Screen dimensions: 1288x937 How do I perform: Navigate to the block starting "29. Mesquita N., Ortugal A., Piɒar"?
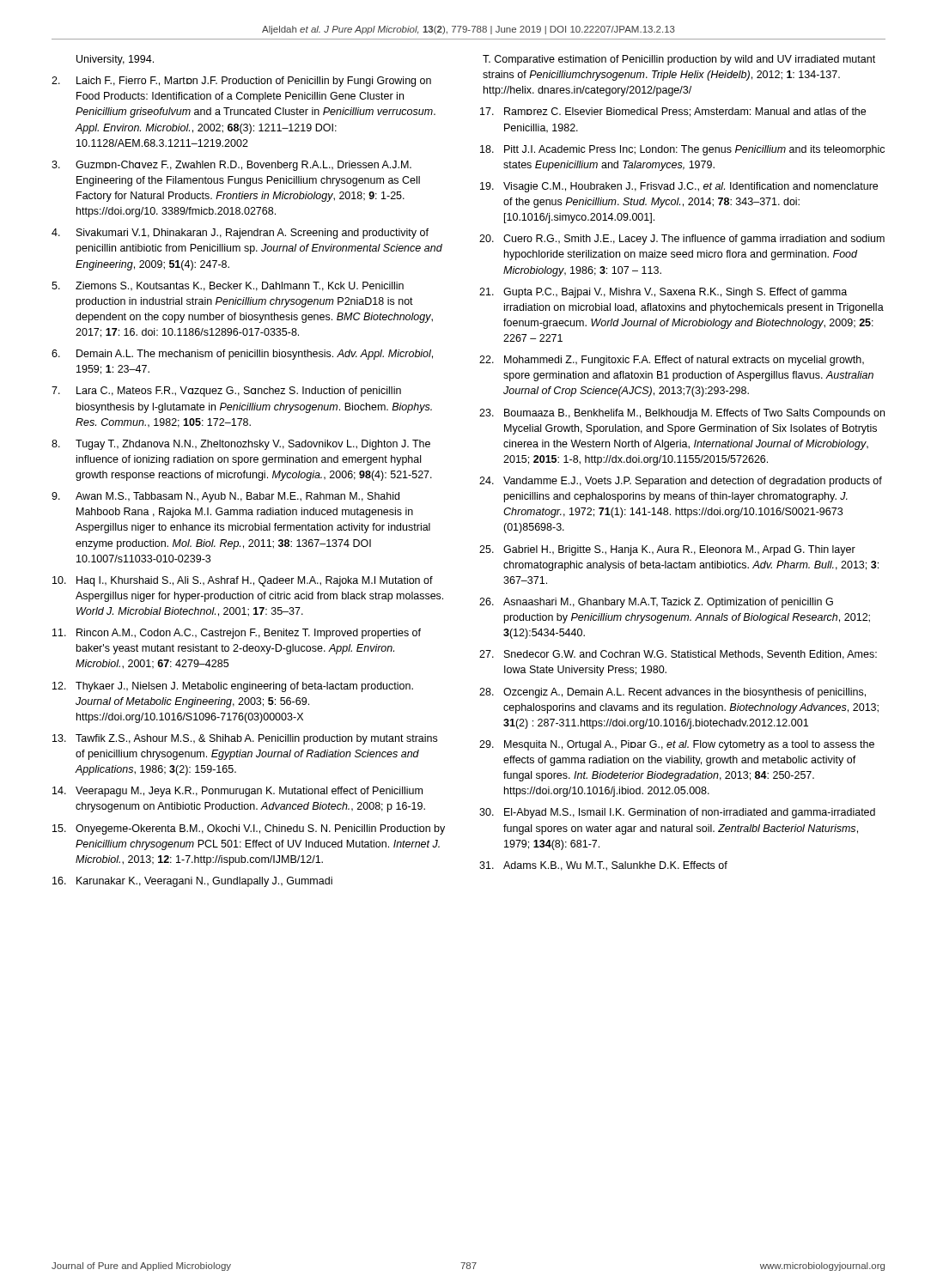[682, 768]
